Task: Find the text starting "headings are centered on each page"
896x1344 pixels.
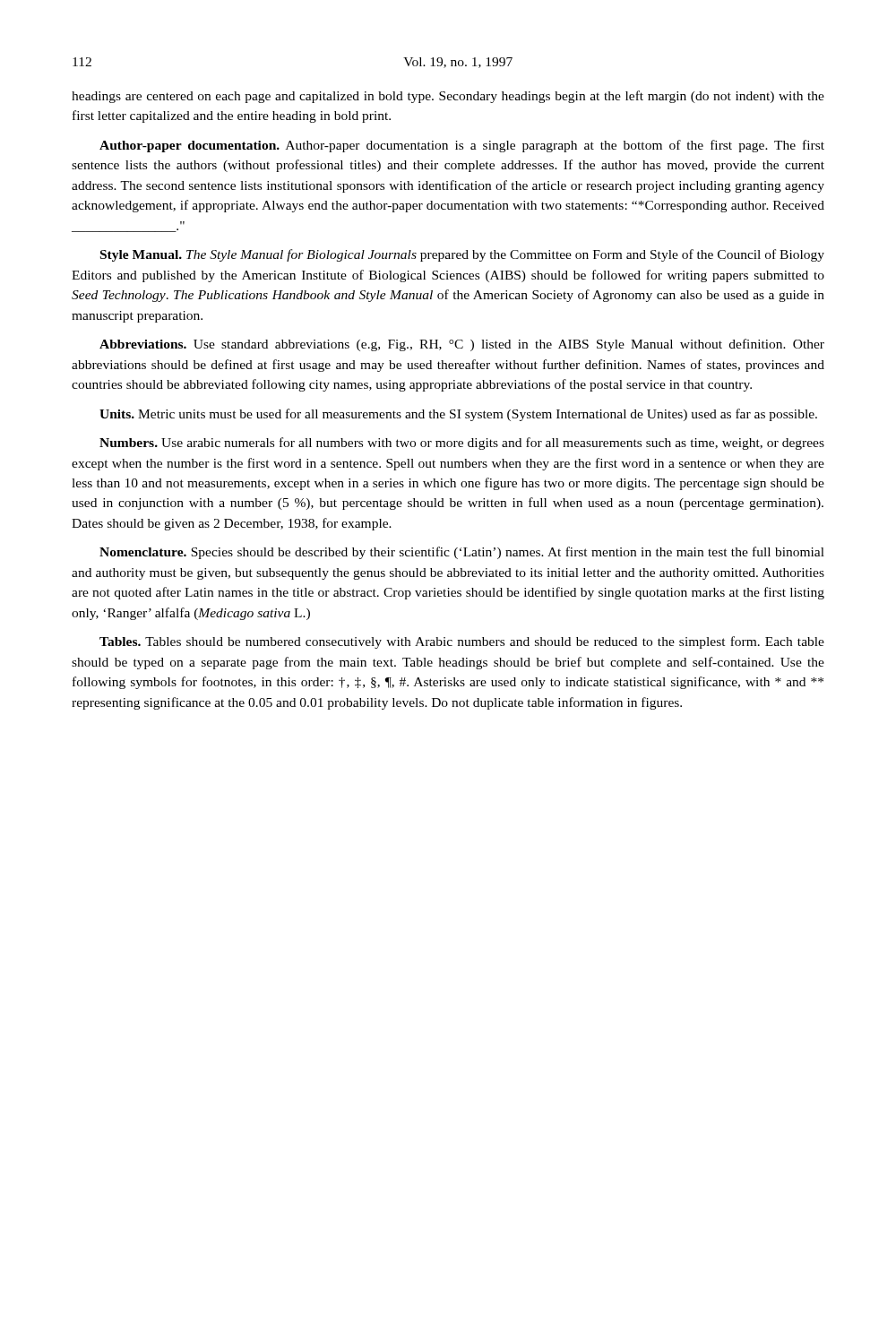Action: click(448, 106)
